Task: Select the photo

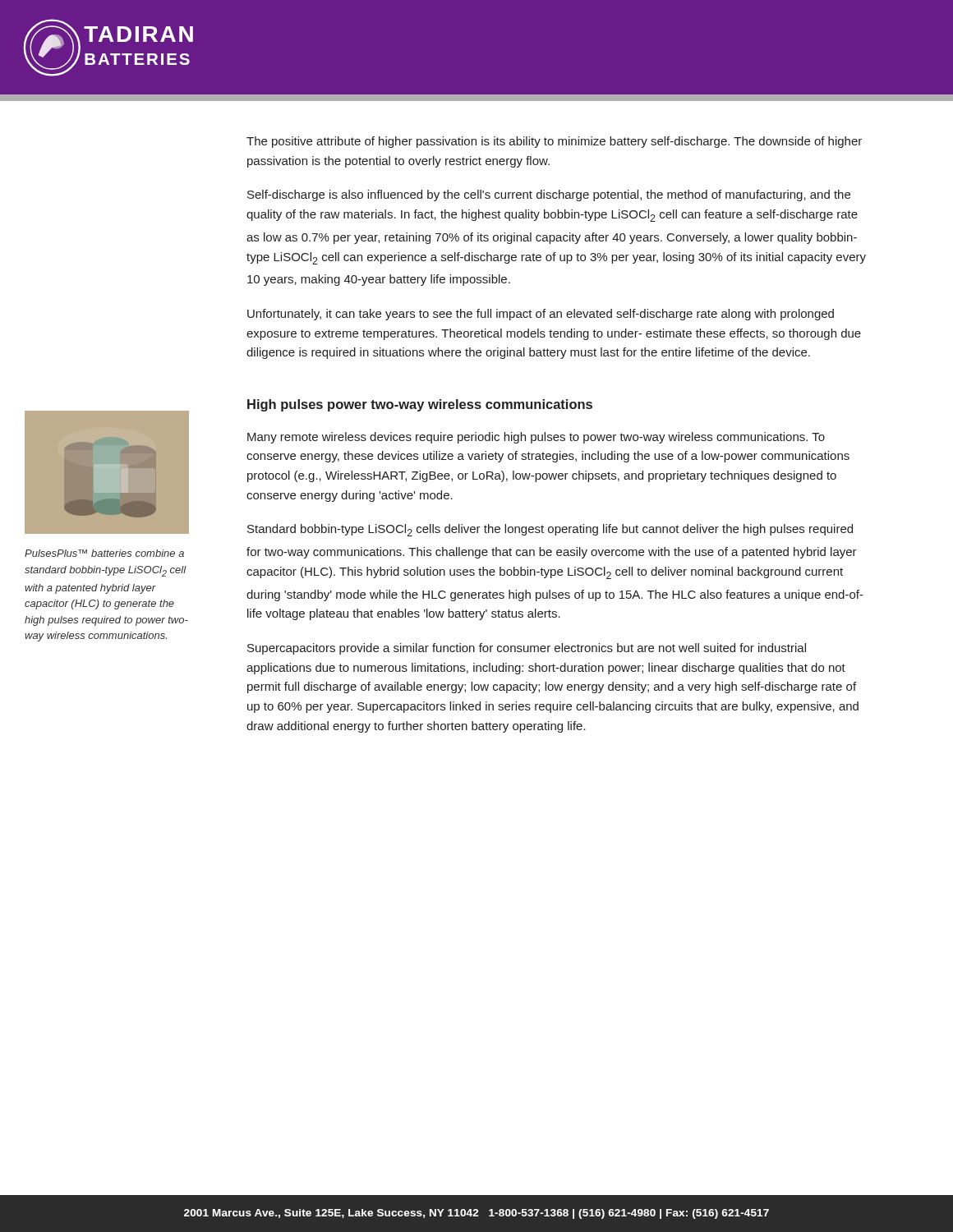Action: [115, 475]
